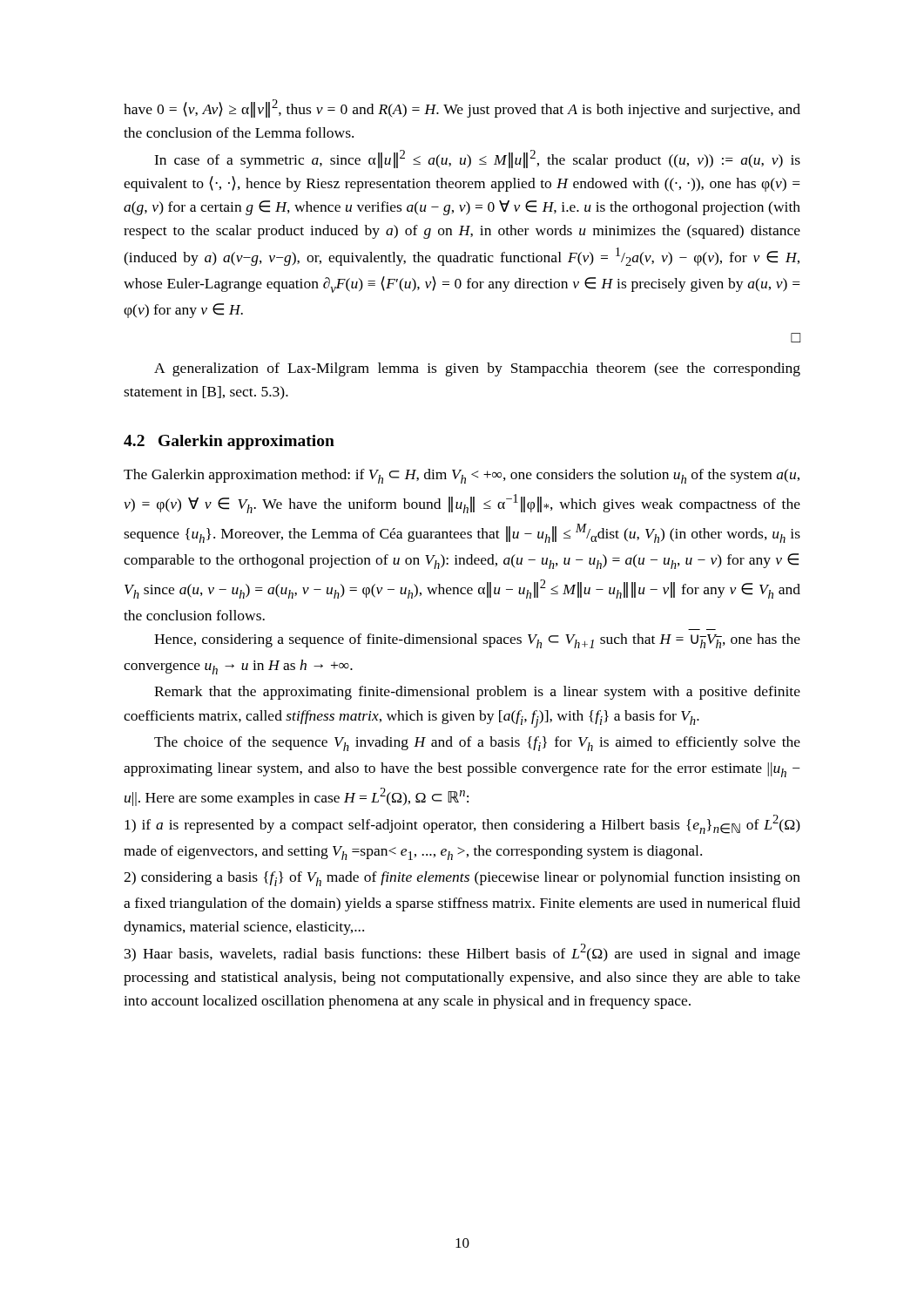This screenshot has width=924, height=1307.
Task: Find the text block starting "Remark that the approximating finite-dimensional"
Action: click(x=462, y=705)
